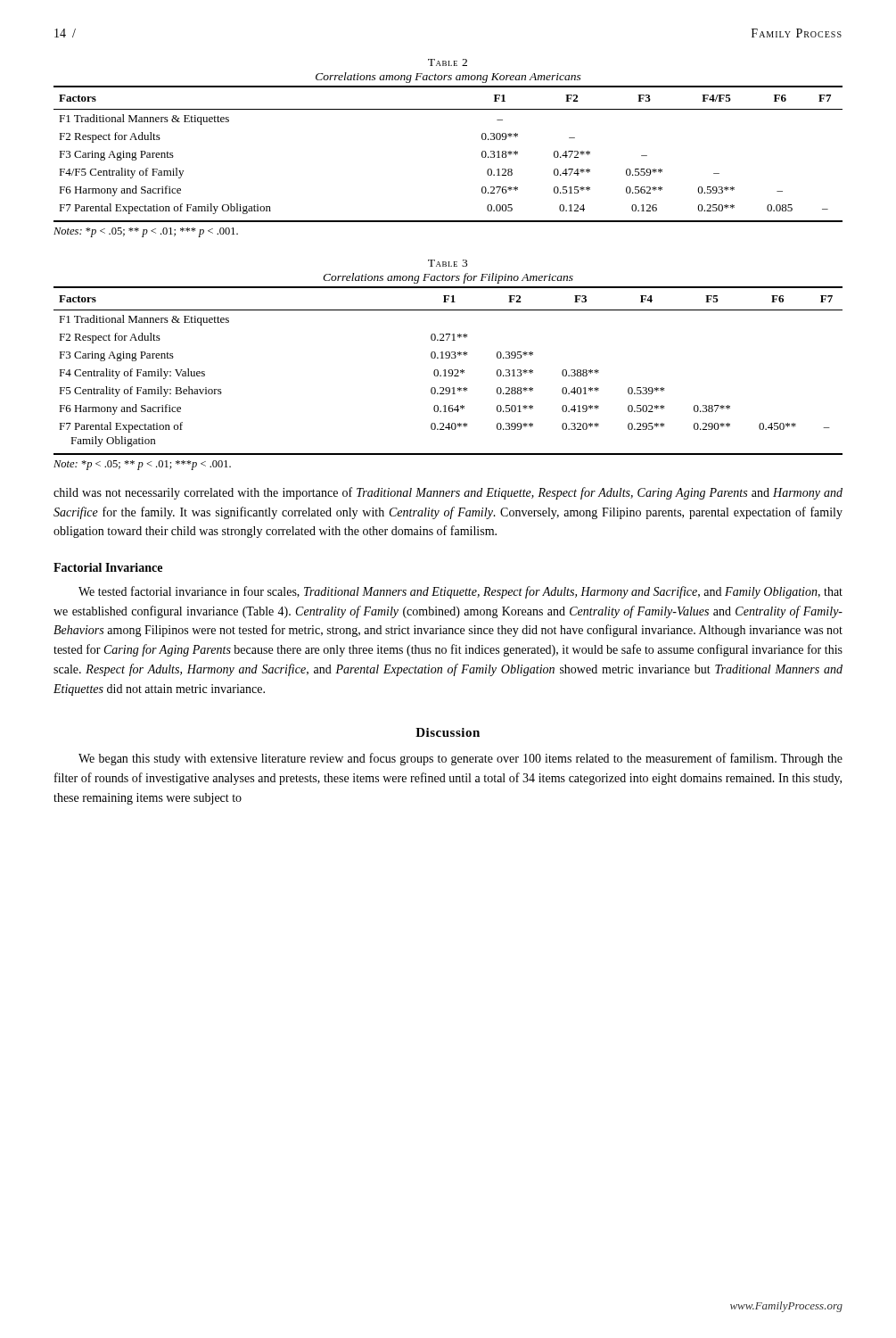Click on the region starting "child was not necessarily"
The image size is (896, 1338).
448,512
